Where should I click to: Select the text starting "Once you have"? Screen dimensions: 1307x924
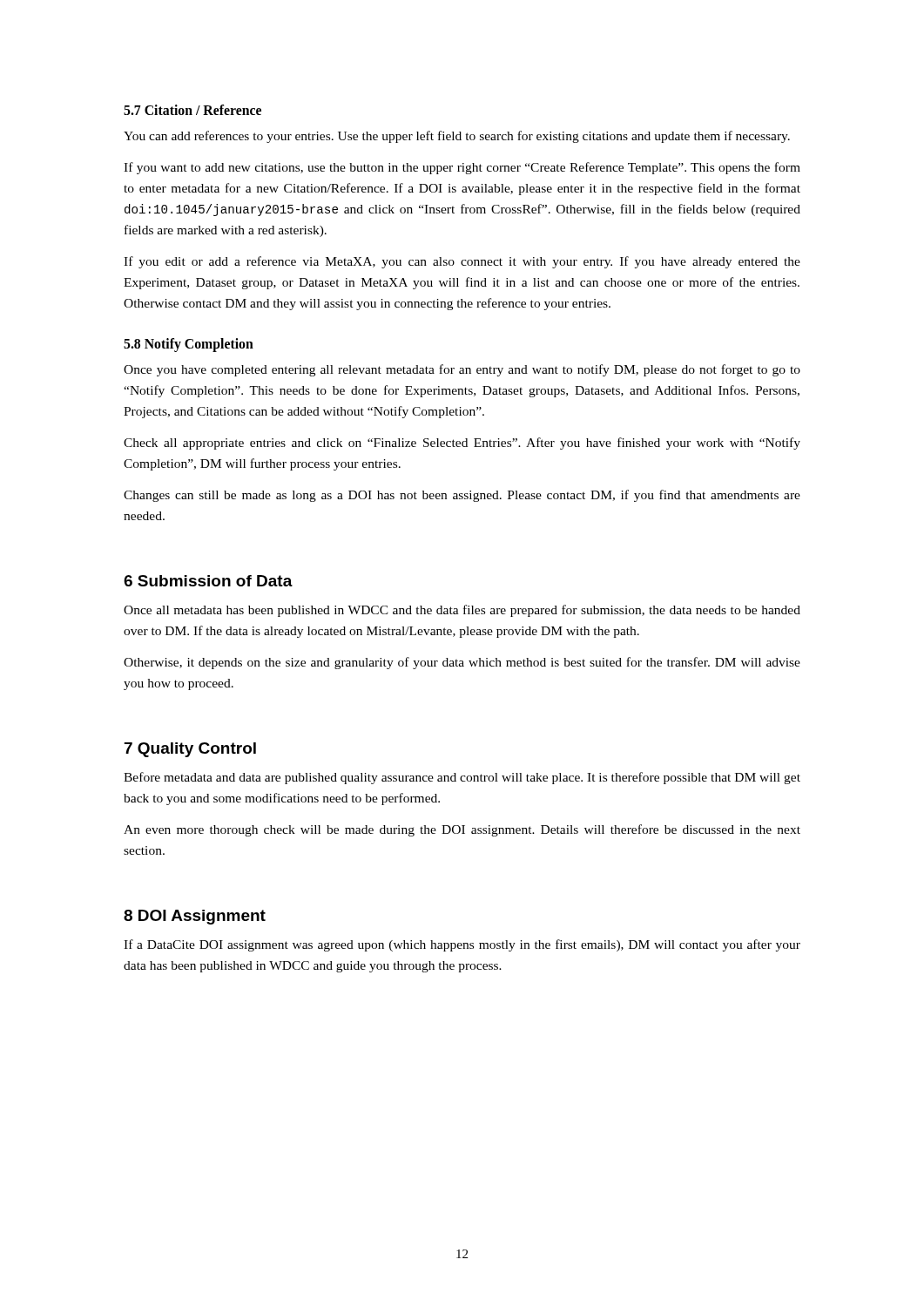point(462,390)
